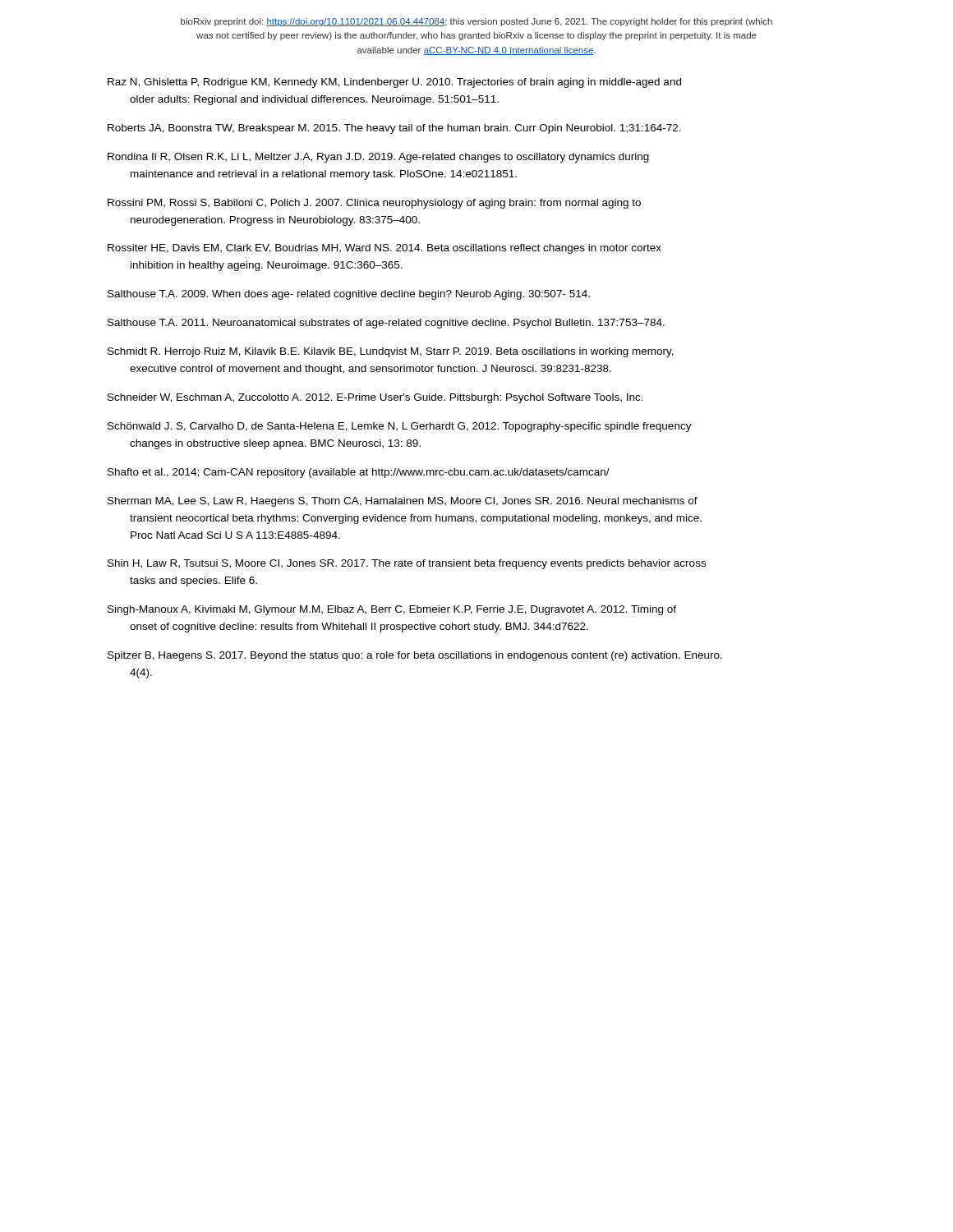
Task: Locate the list item containing "Rossiter HE, Davis EM,"
Action: point(384,257)
